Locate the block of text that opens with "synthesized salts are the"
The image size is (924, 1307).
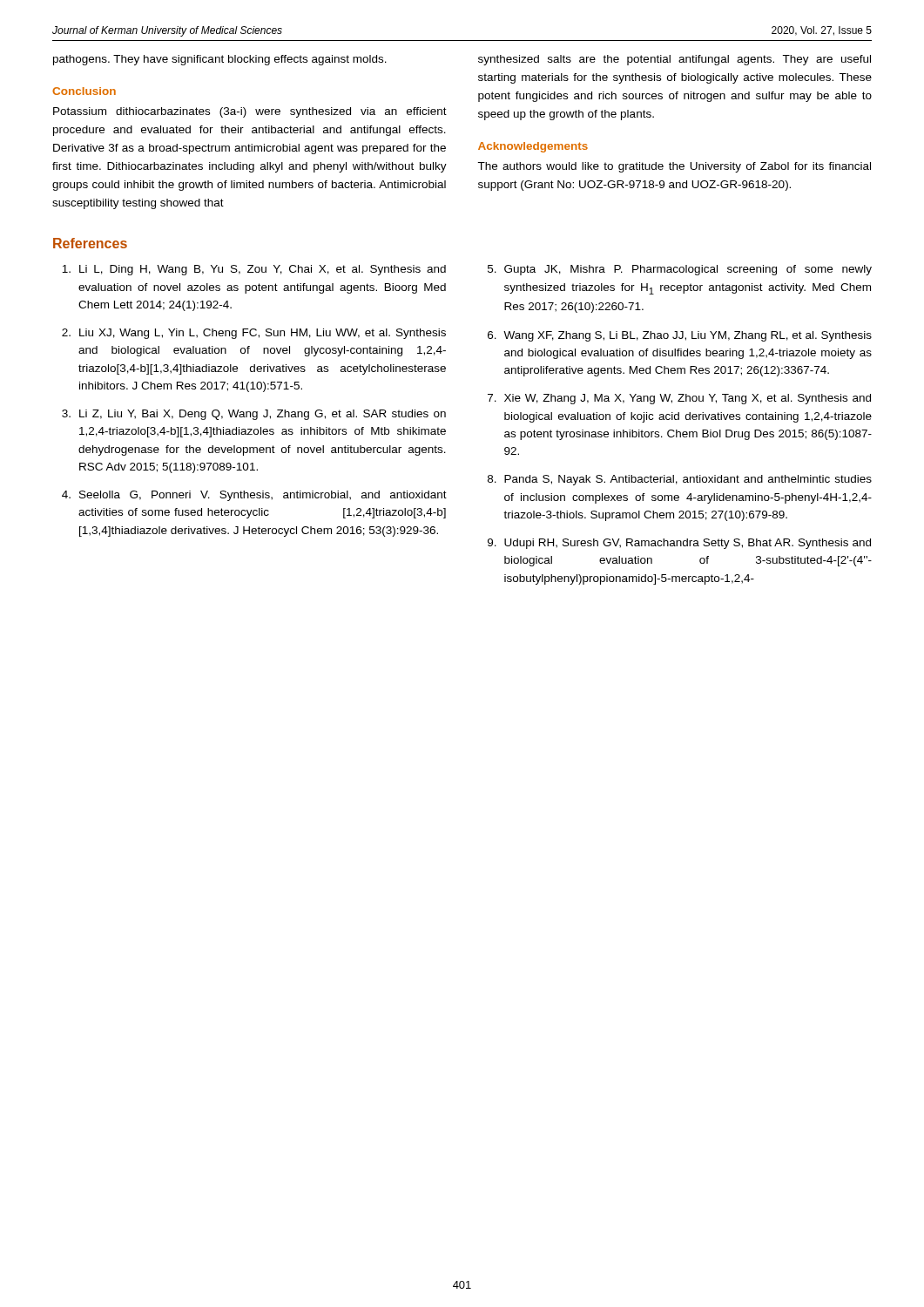click(675, 87)
